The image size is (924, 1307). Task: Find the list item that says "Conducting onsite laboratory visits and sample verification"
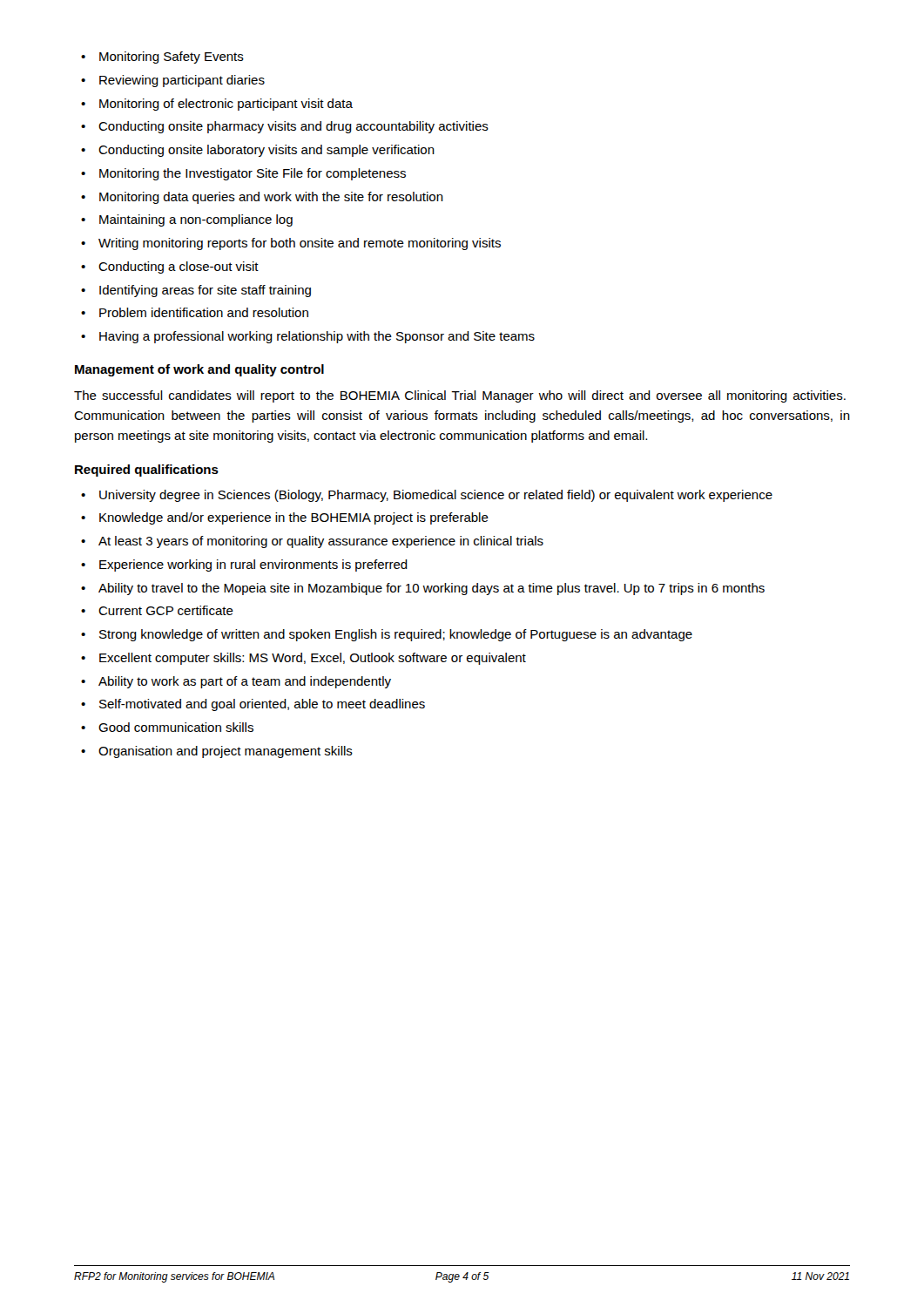point(266,149)
